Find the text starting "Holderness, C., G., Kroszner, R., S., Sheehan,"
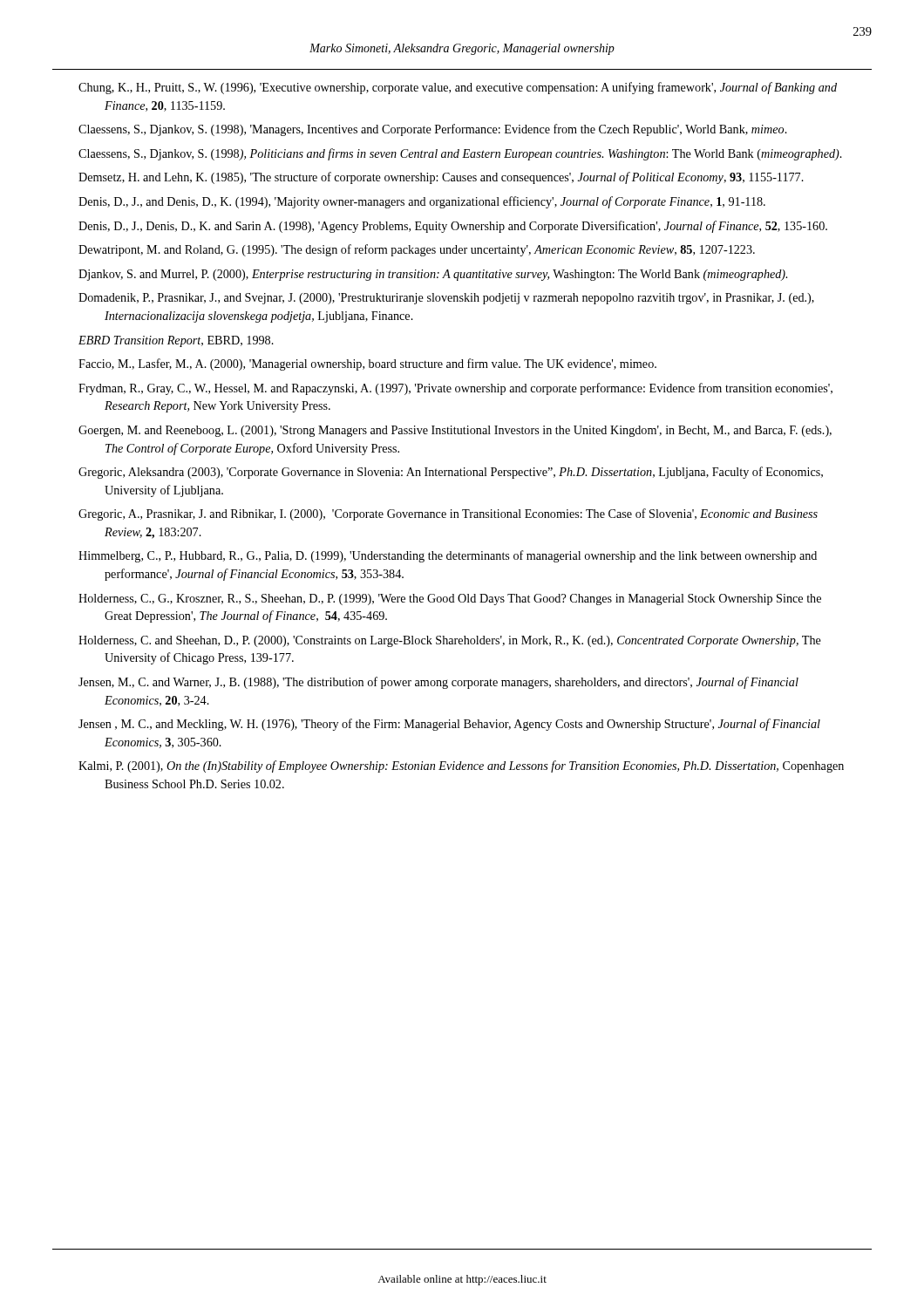The width and height of the screenshot is (924, 1308). tap(450, 607)
